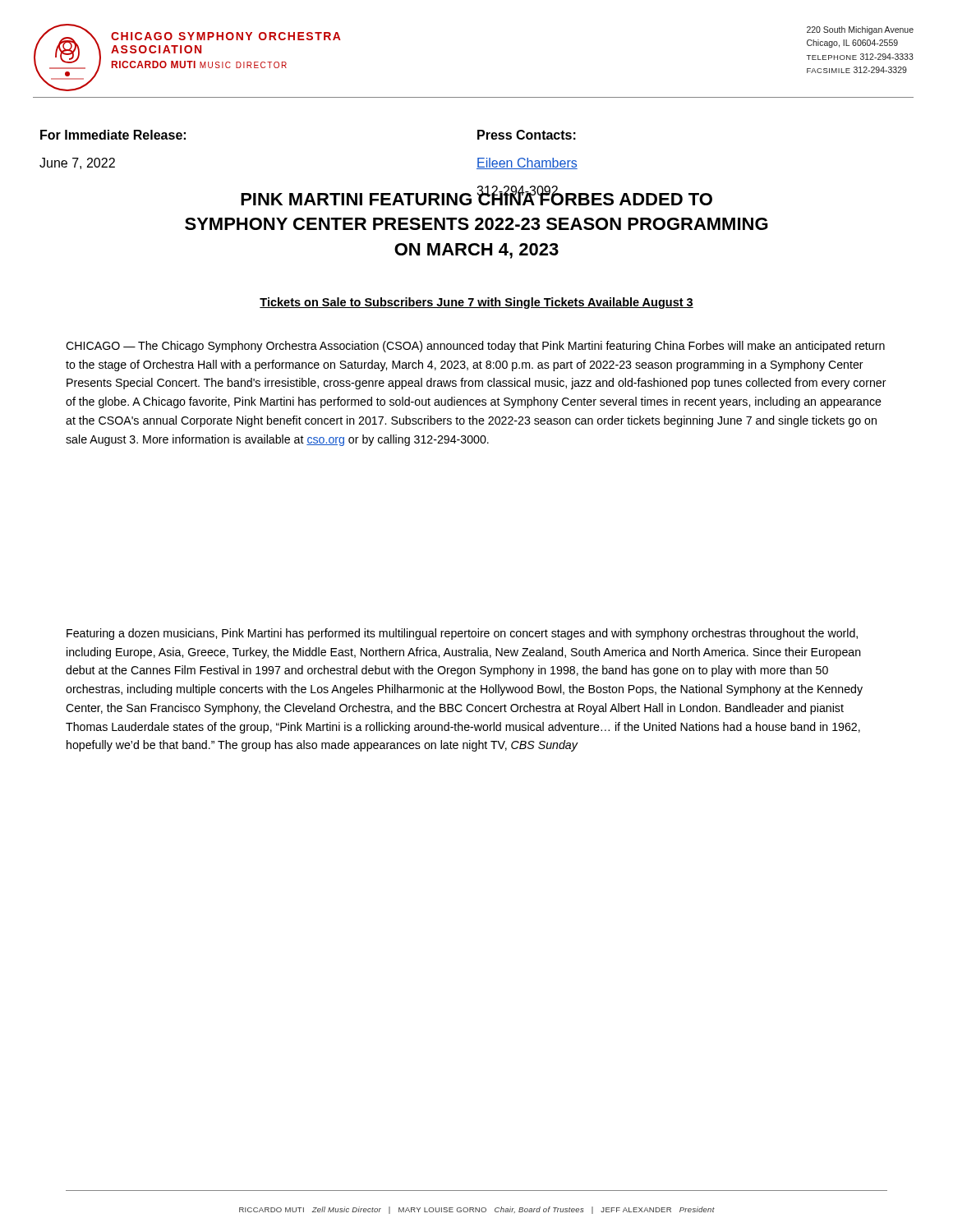Locate the block starting "CHICAGO — The Chicago Symphony"

tap(476, 393)
